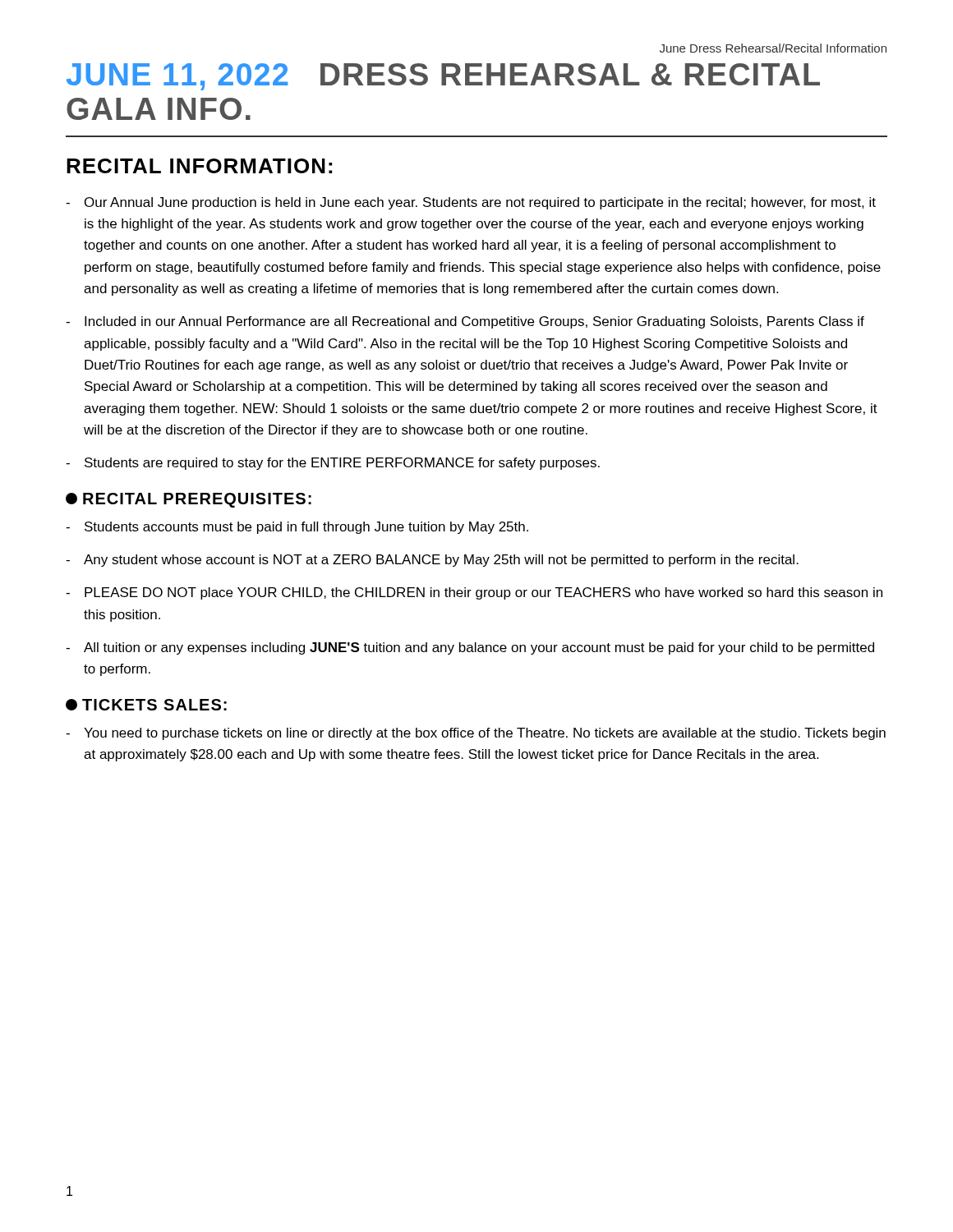Find the section header that says "RECITAL PREREQUISITES:"

tap(190, 498)
